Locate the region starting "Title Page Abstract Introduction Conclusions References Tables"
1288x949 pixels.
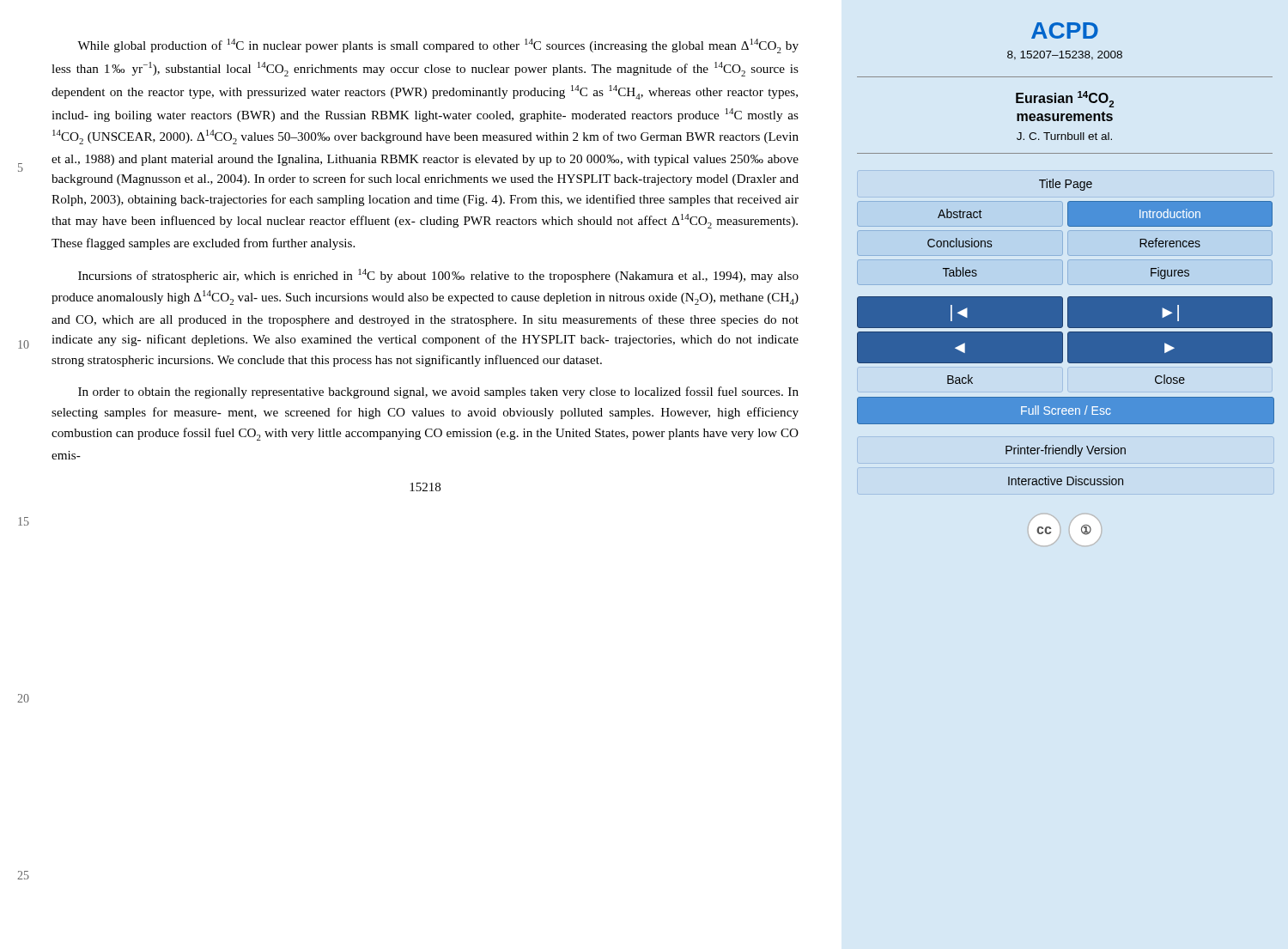point(1065,332)
